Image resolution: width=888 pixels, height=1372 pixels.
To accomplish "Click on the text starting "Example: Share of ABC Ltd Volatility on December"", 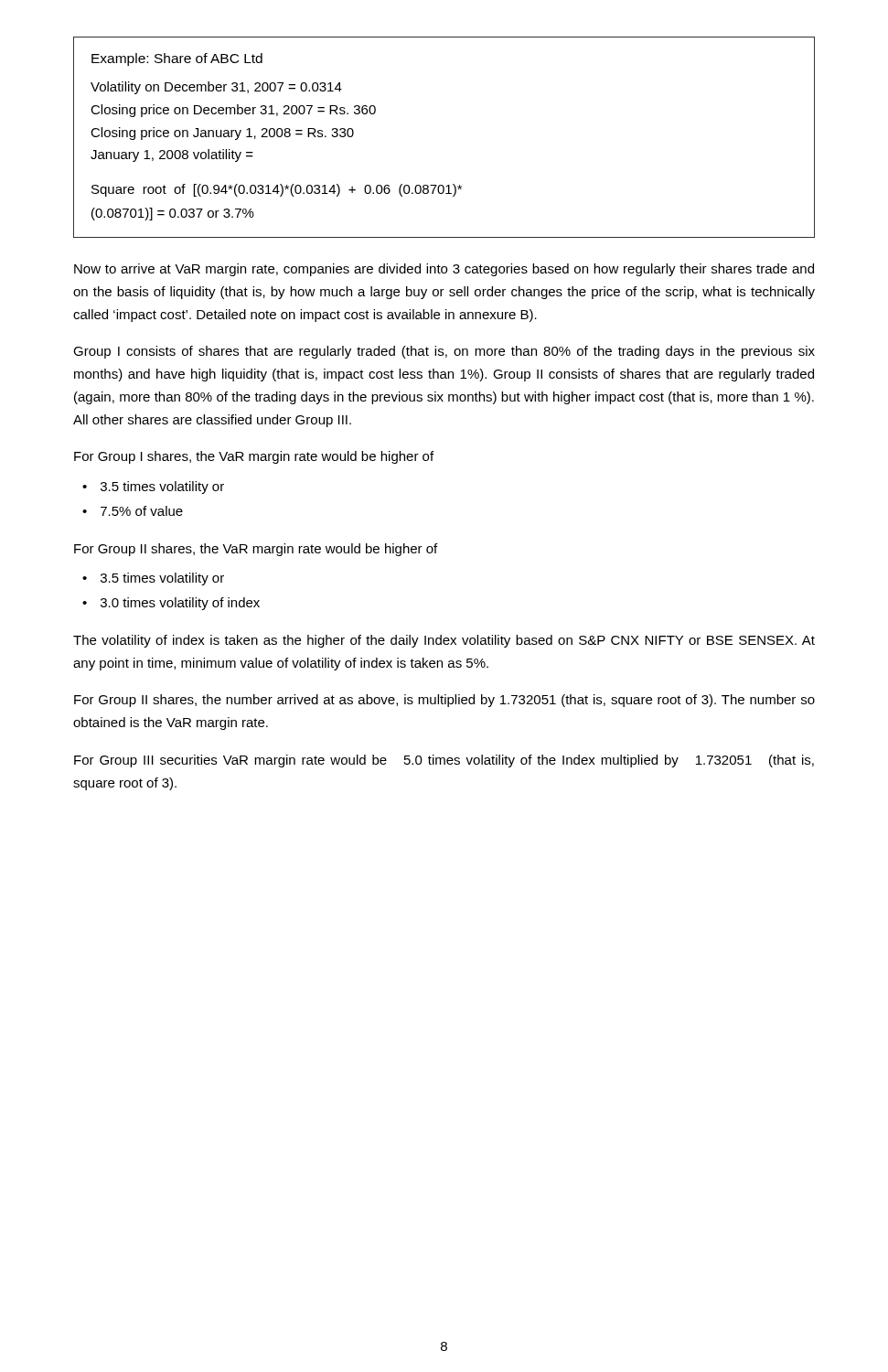I will point(177,59).
